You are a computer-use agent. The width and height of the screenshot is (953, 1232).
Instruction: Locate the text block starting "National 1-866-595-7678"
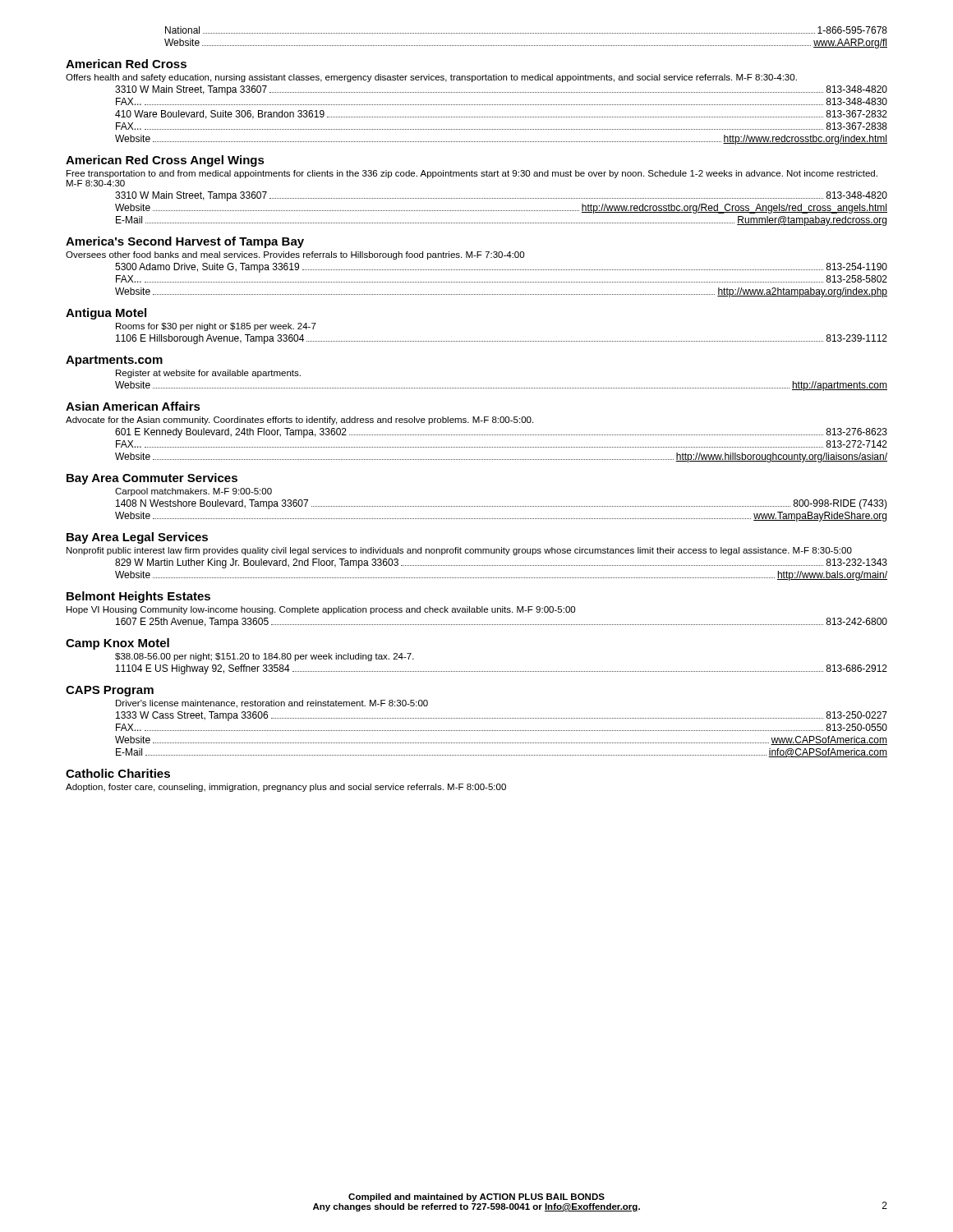(526, 30)
